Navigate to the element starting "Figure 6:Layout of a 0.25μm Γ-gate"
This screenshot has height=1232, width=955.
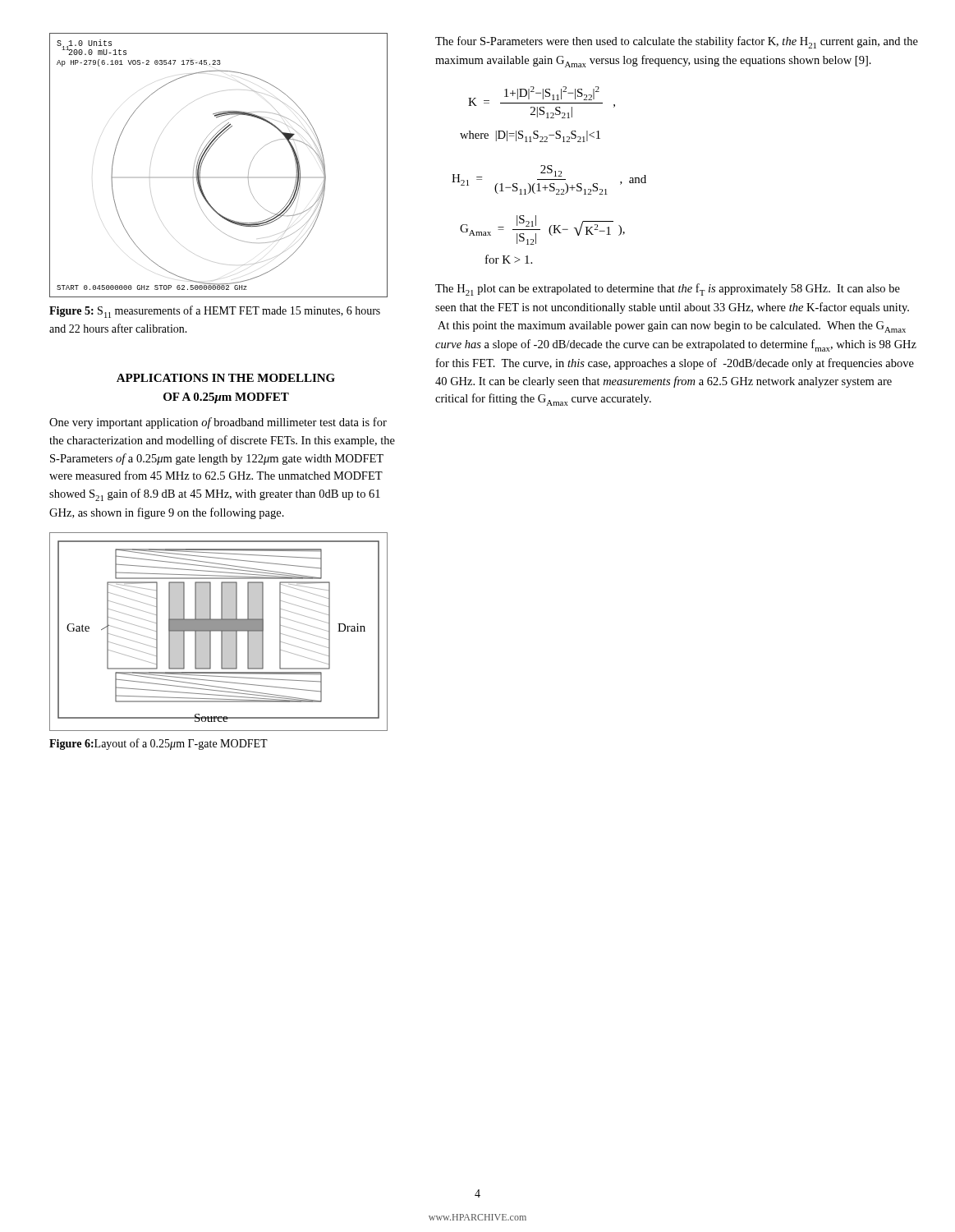pyautogui.click(x=158, y=744)
